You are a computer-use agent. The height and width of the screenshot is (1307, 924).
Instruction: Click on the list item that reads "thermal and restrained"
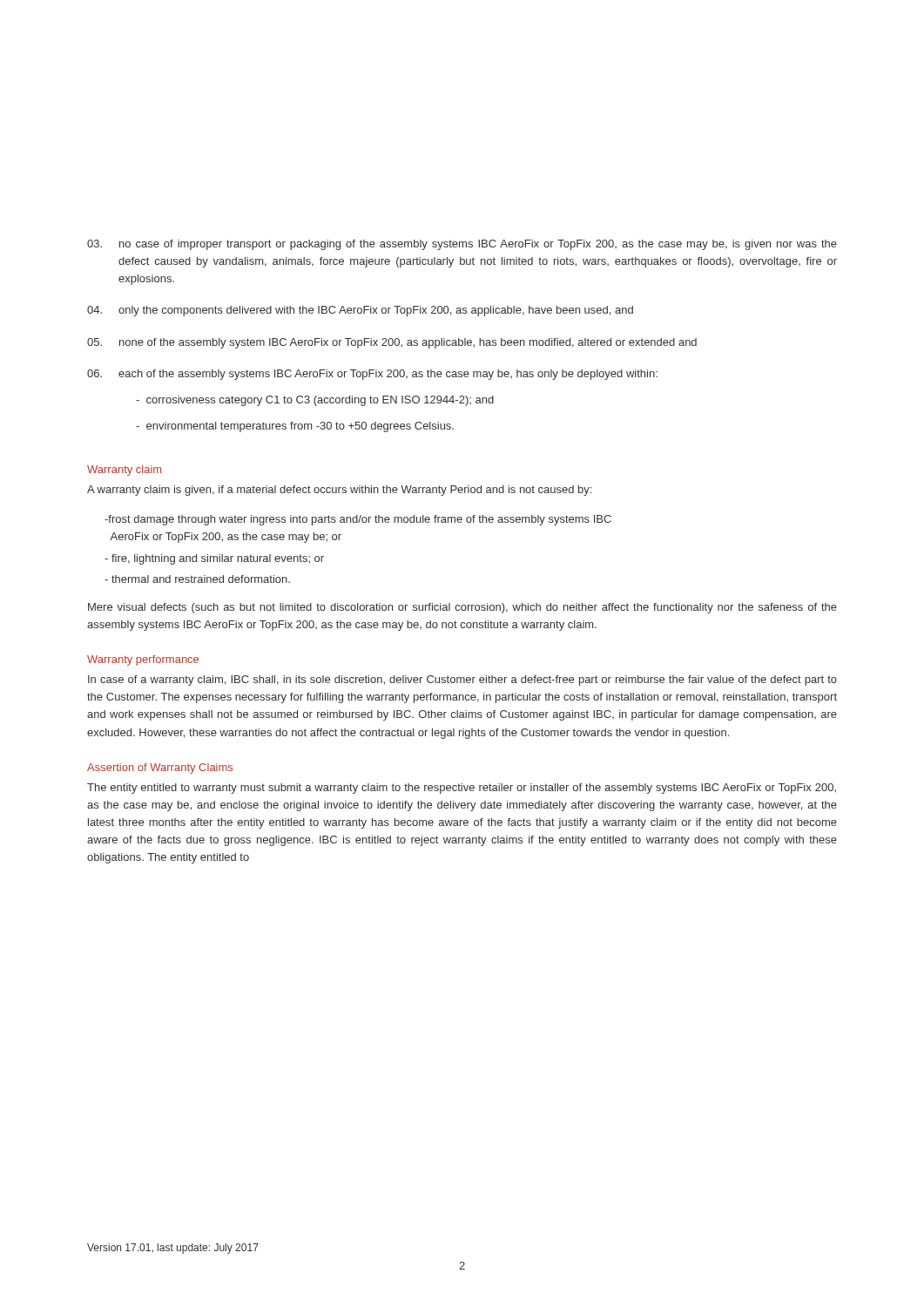coord(198,579)
